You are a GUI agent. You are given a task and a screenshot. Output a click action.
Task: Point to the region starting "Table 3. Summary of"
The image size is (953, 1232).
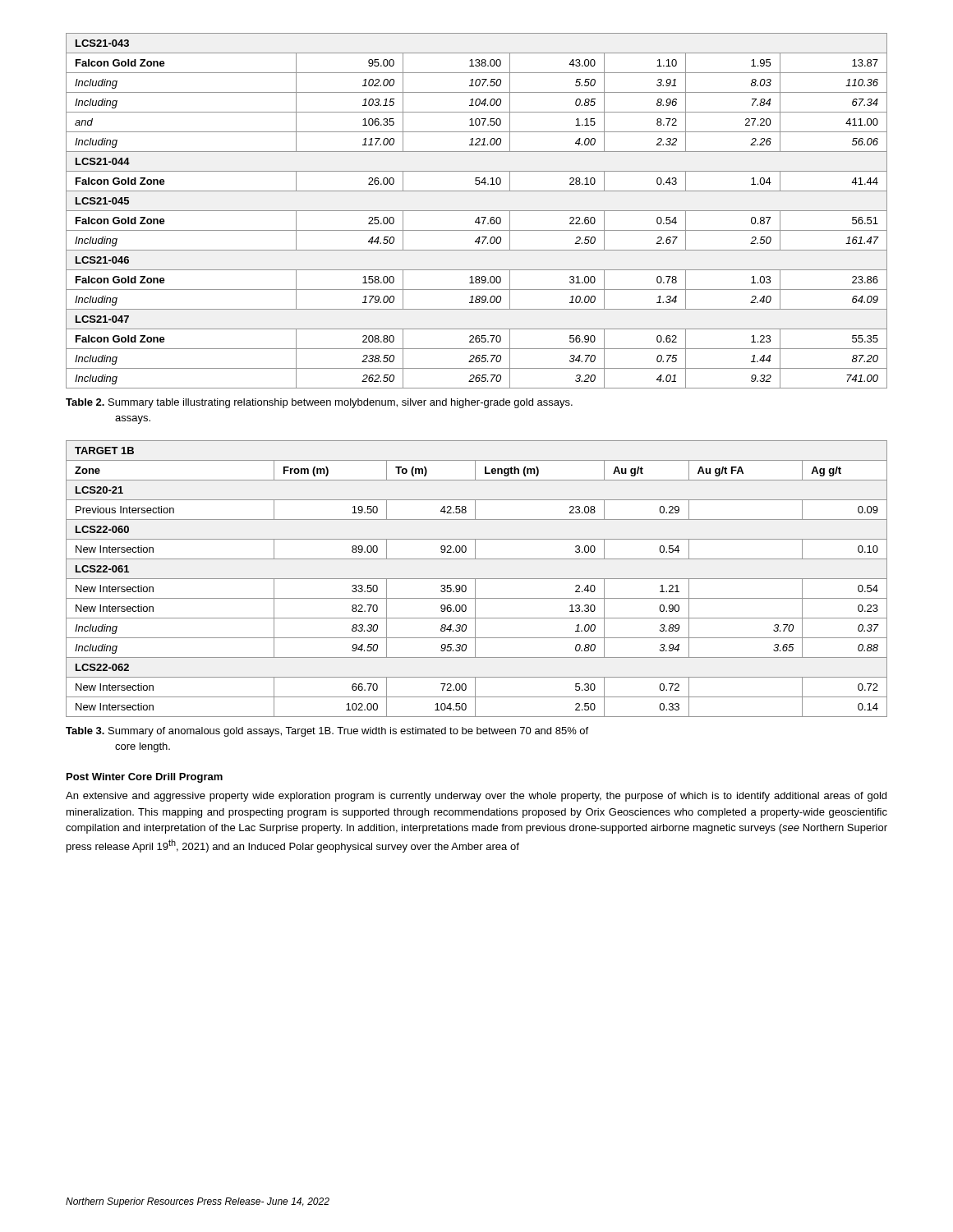(327, 731)
